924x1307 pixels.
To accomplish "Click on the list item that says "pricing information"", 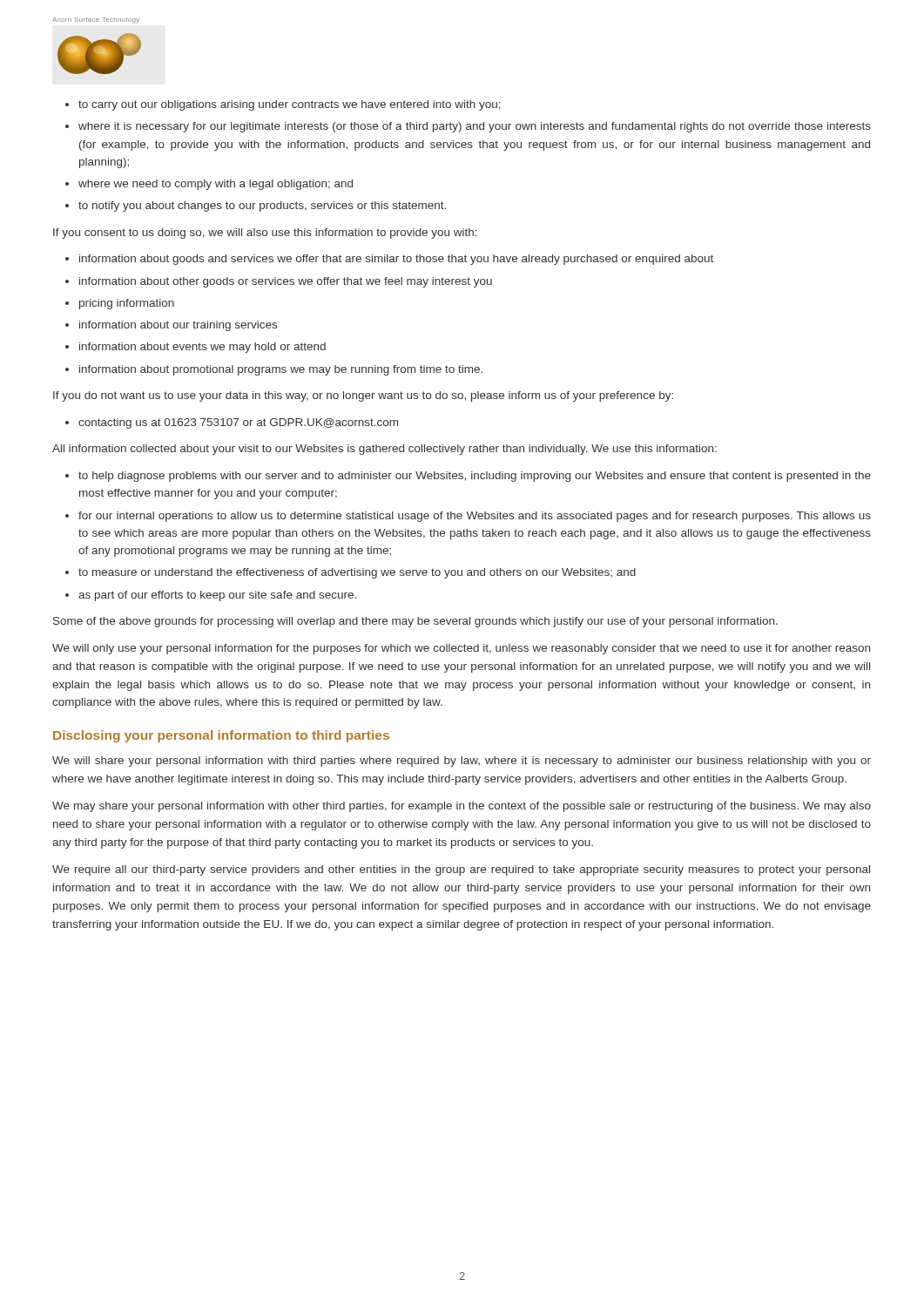I will tap(126, 303).
